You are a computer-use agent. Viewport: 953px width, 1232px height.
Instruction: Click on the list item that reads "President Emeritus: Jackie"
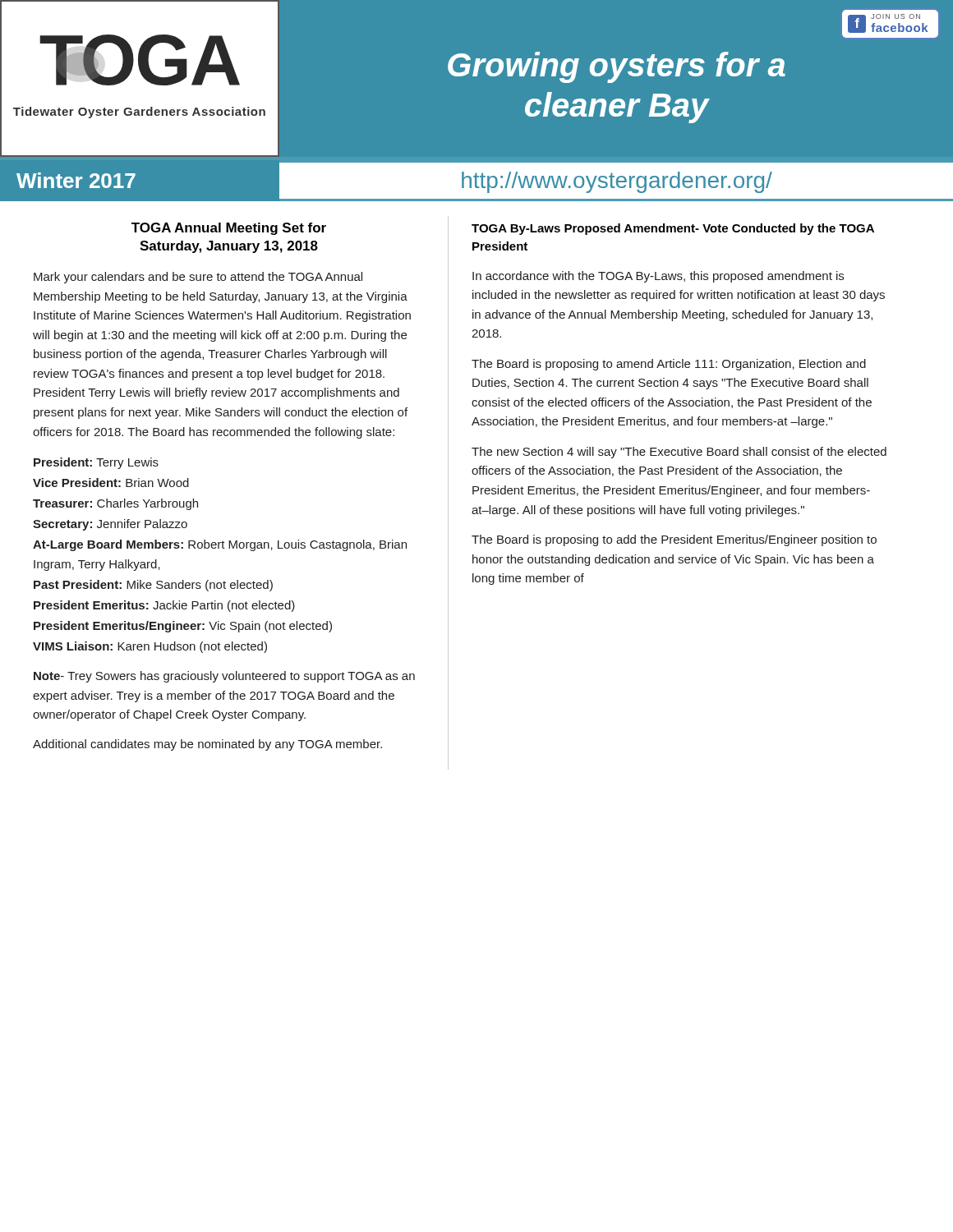(x=164, y=605)
